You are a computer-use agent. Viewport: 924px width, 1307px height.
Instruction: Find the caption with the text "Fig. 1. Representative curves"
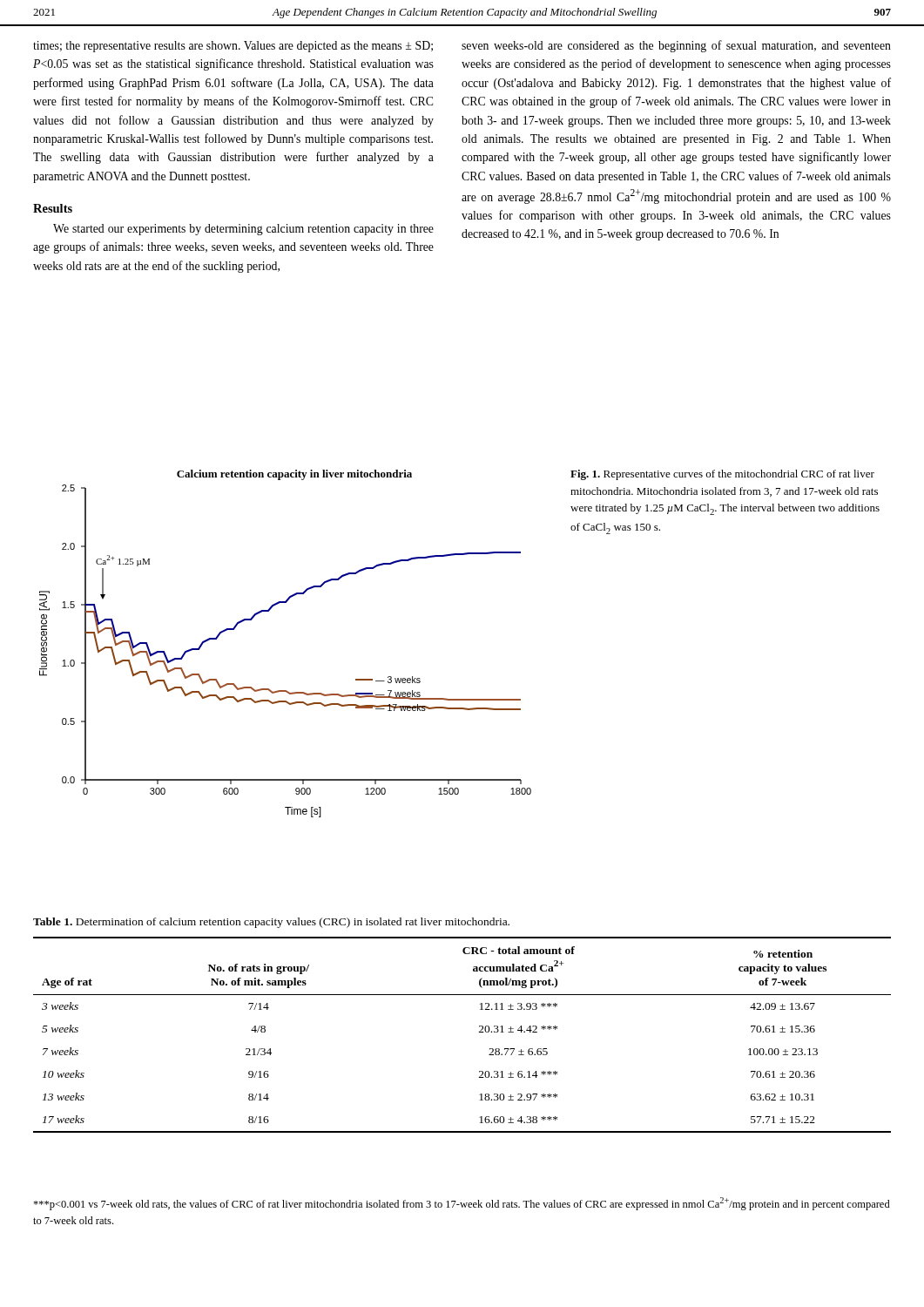725,501
